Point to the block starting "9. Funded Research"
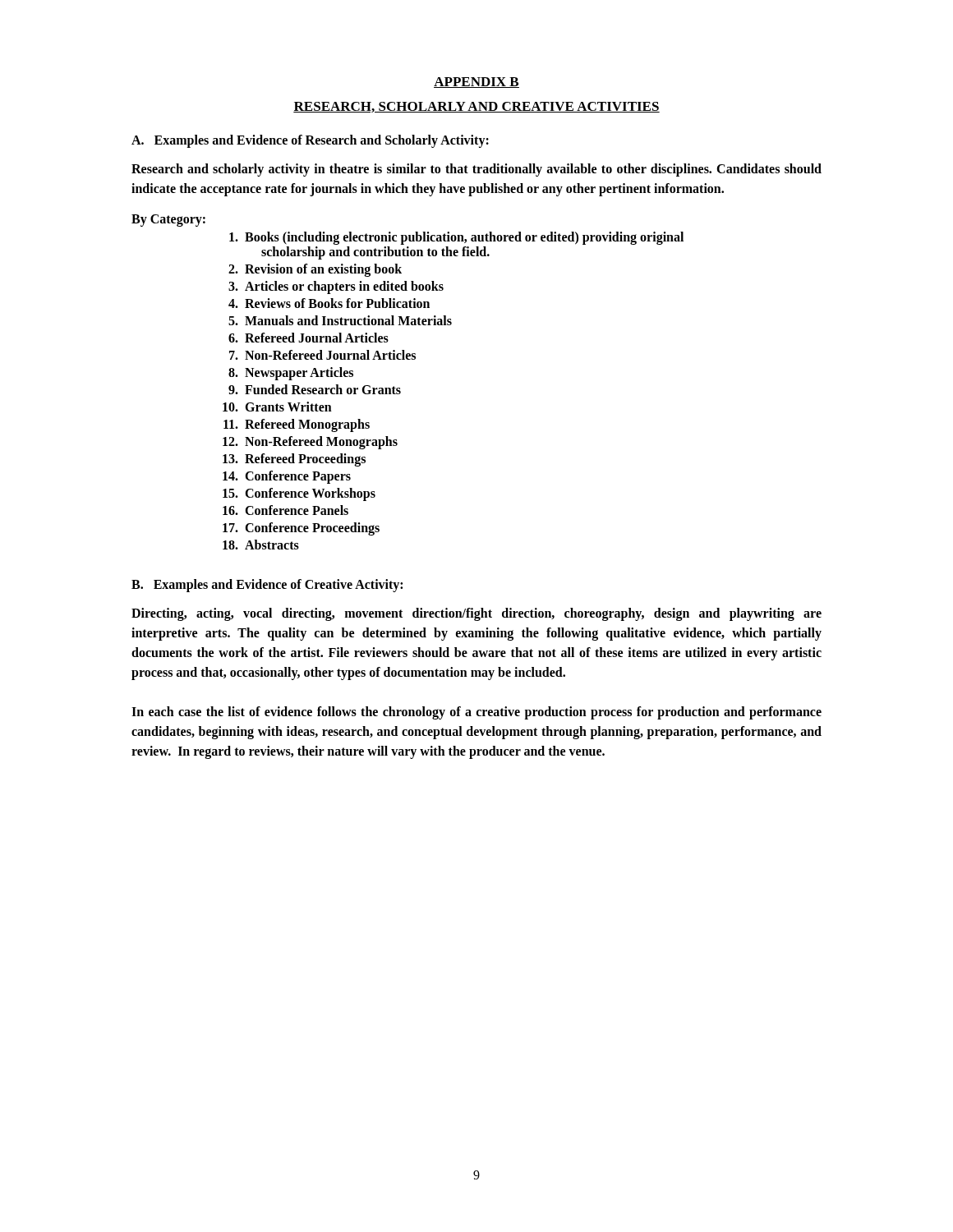Screen dimensions: 1232x953 [315, 389]
